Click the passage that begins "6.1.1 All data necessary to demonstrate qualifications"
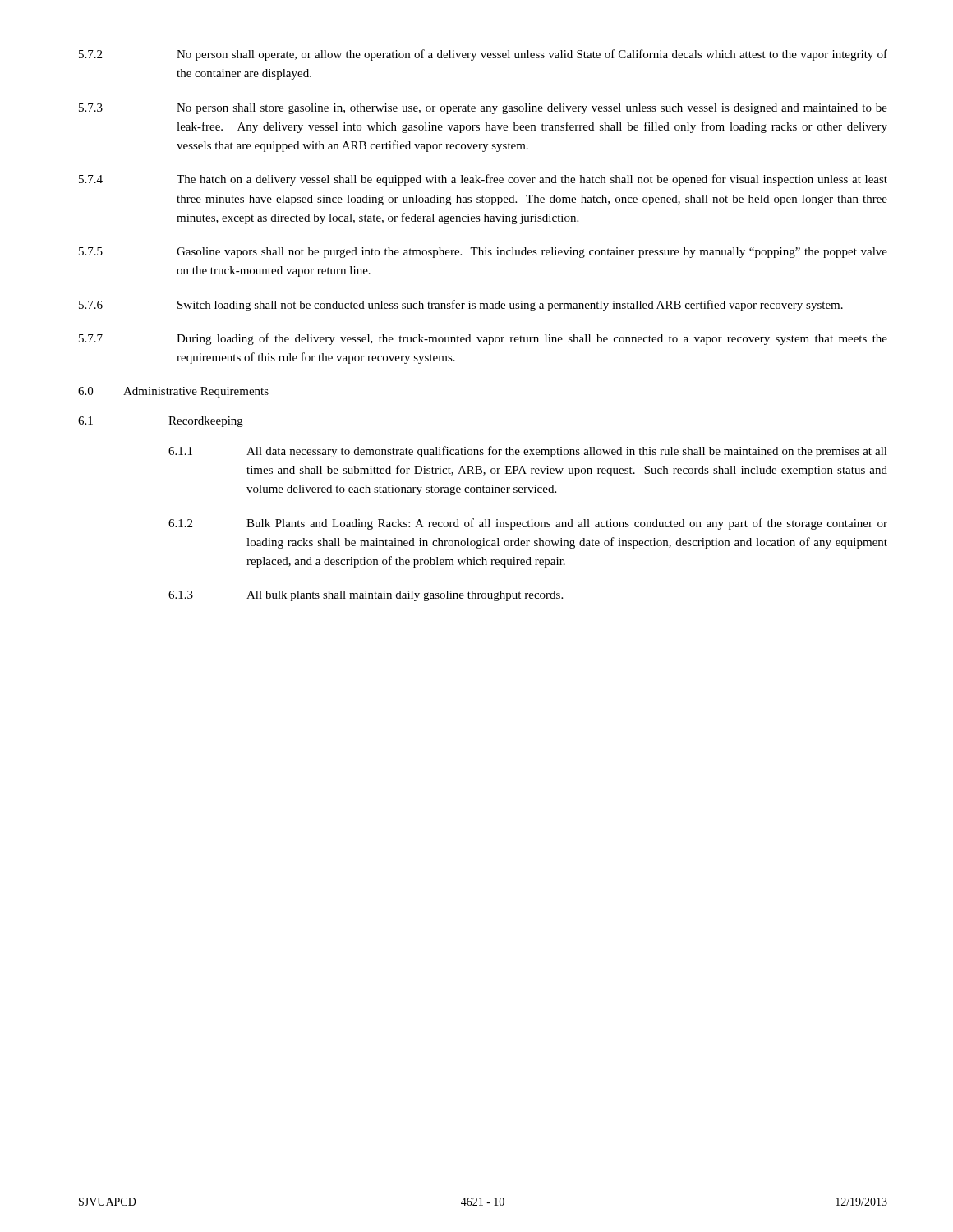Viewport: 953px width, 1232px height. point(528,470)
